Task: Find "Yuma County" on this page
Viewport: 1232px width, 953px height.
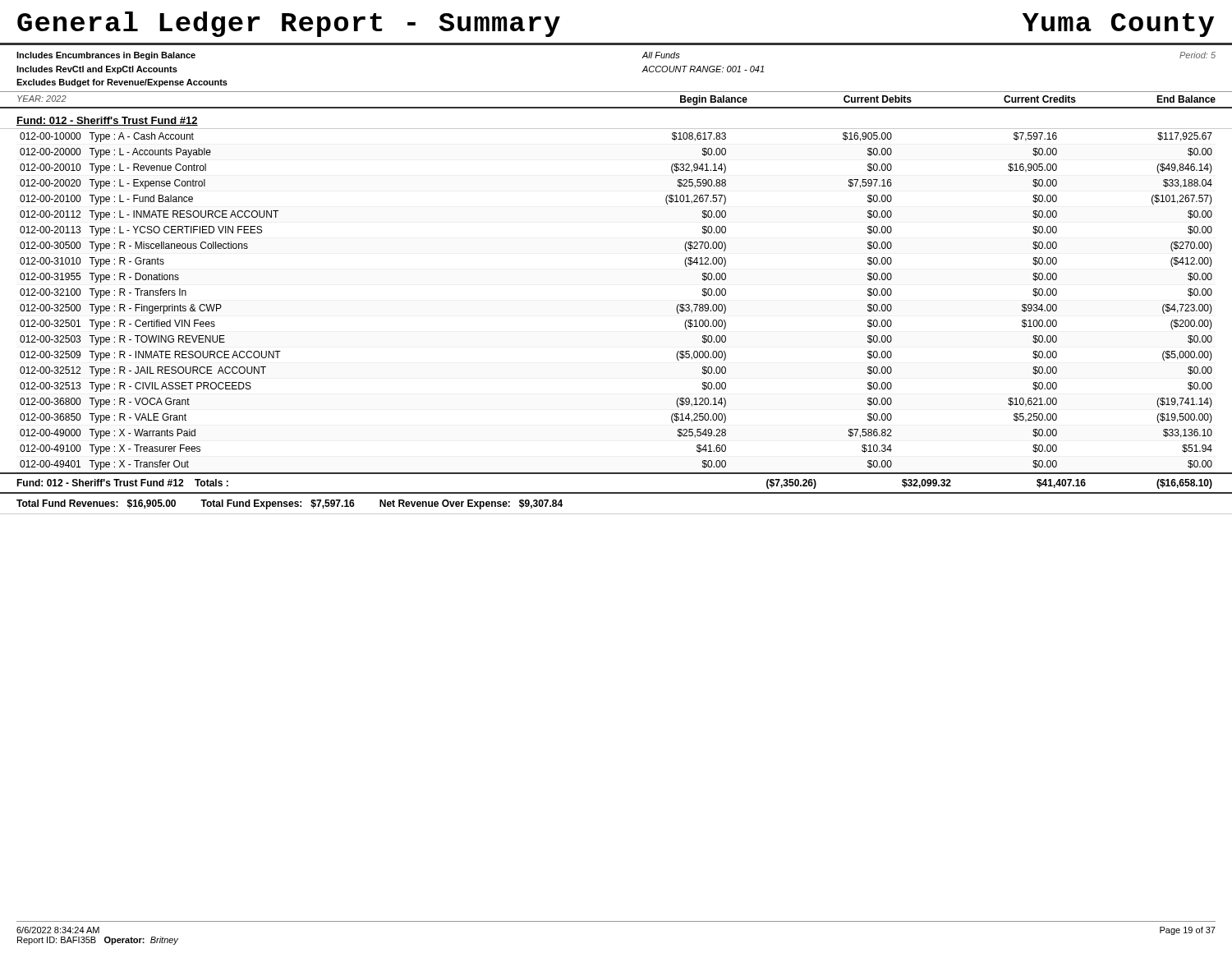Action: pyautogui.click(x=1119, y=24)
